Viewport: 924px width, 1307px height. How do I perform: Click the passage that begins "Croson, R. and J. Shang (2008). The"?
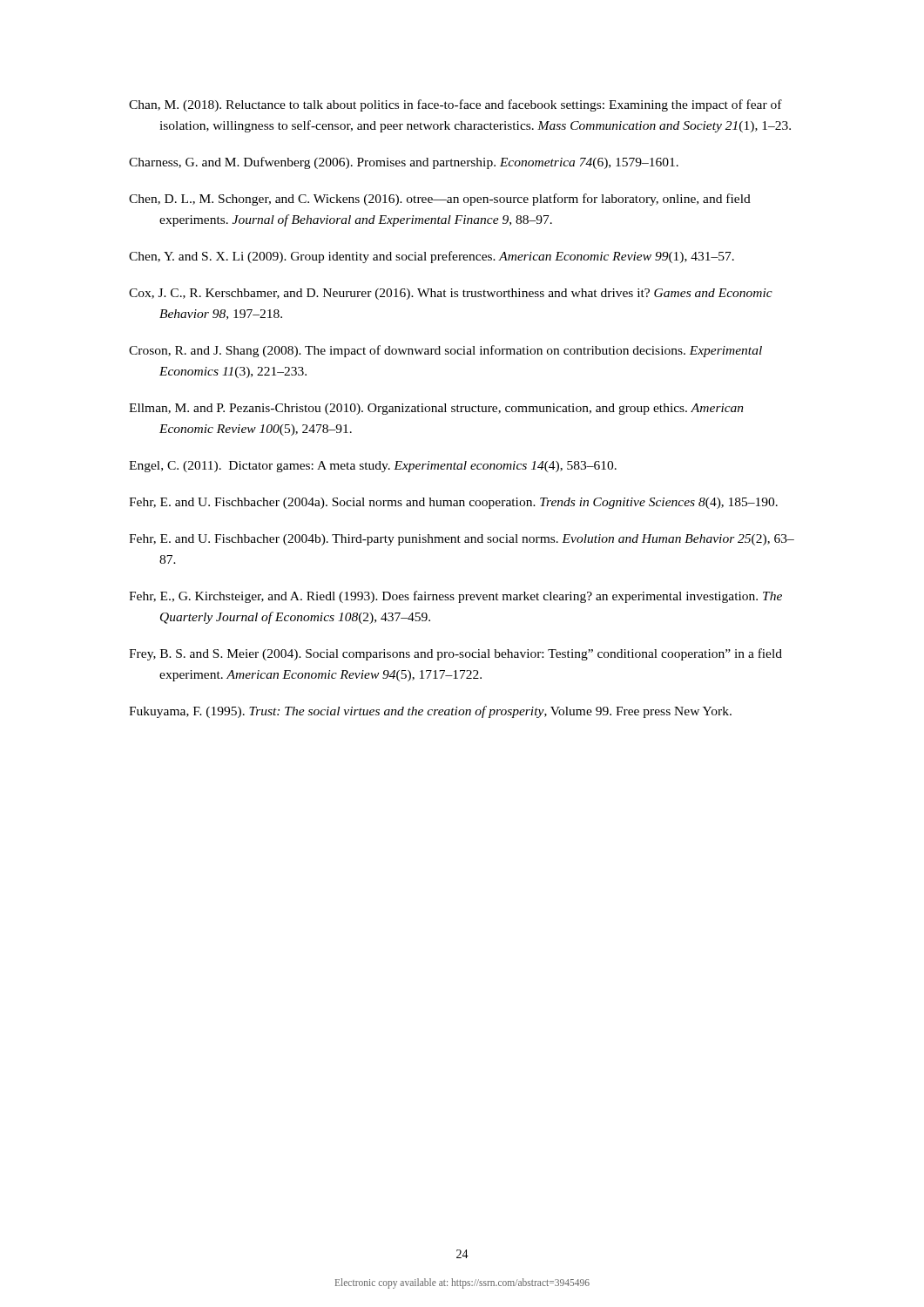(446, 360)
